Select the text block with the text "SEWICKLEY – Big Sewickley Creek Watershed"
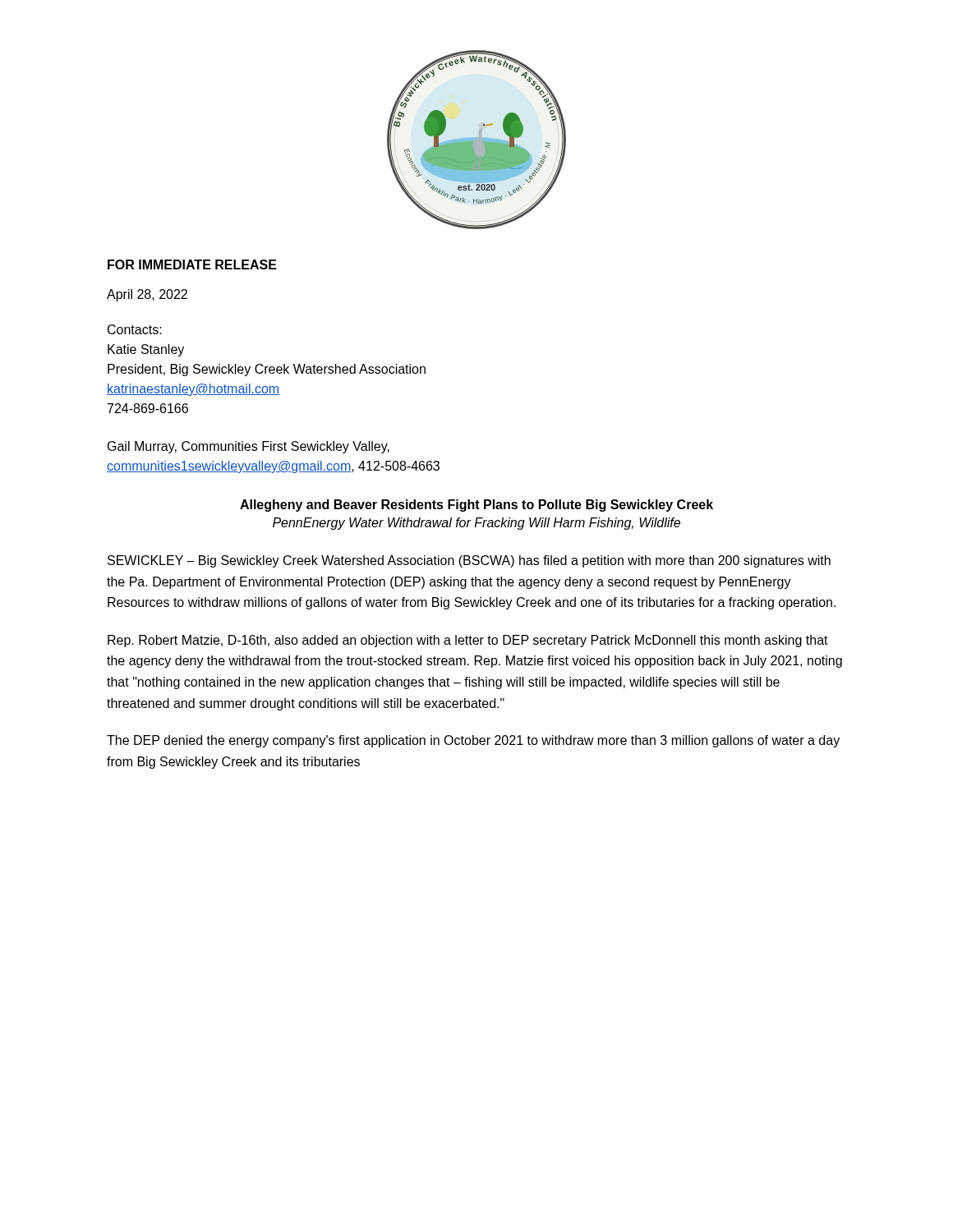Screen dimensions: 1232x953 (x=472, y=582)
